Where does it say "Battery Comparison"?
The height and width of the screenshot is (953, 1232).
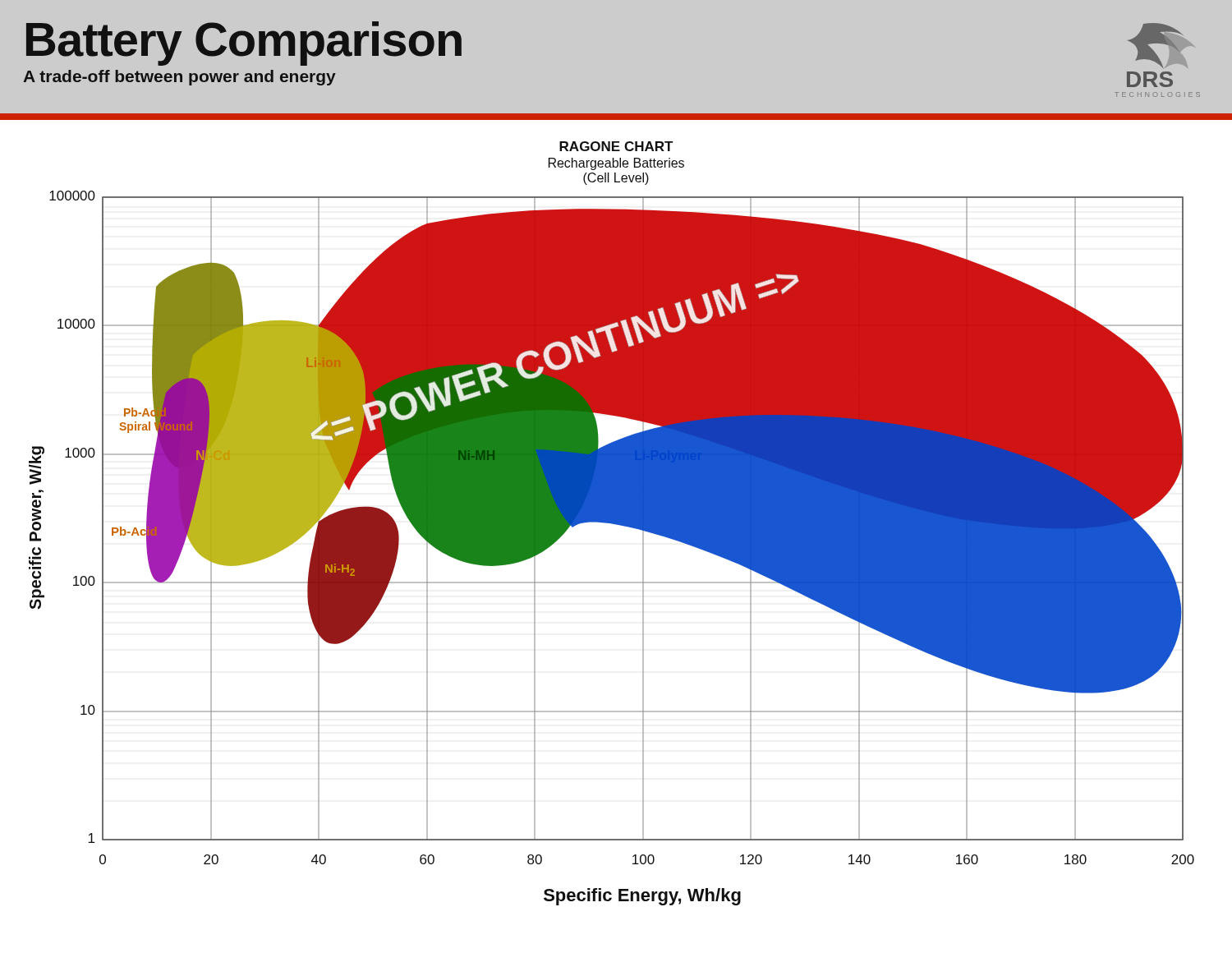(x=243, y=40)
